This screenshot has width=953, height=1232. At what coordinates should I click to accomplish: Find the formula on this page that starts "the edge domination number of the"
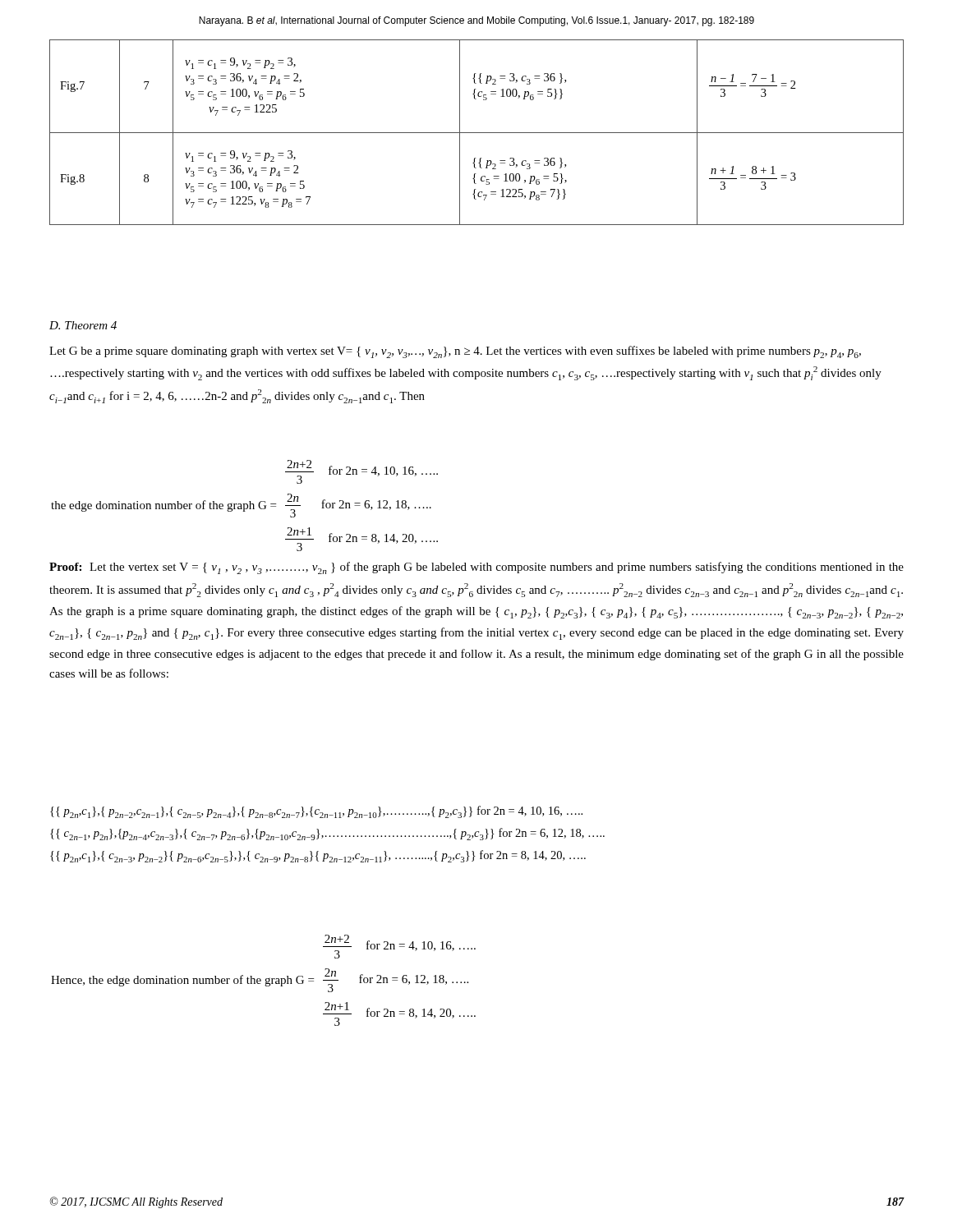tap(245, 506)
